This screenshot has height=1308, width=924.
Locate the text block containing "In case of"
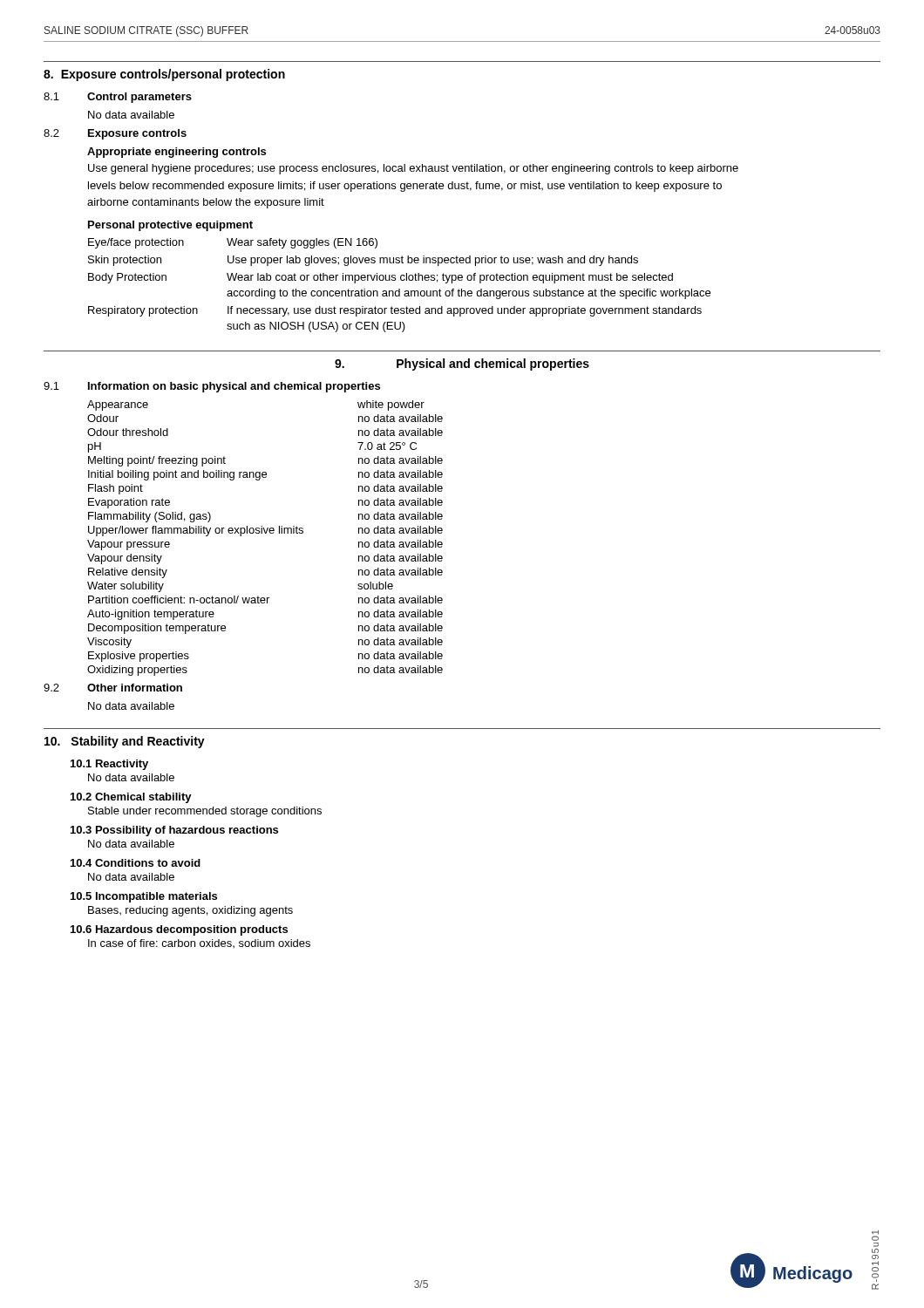pyautogui.click(x=199, y=943)
